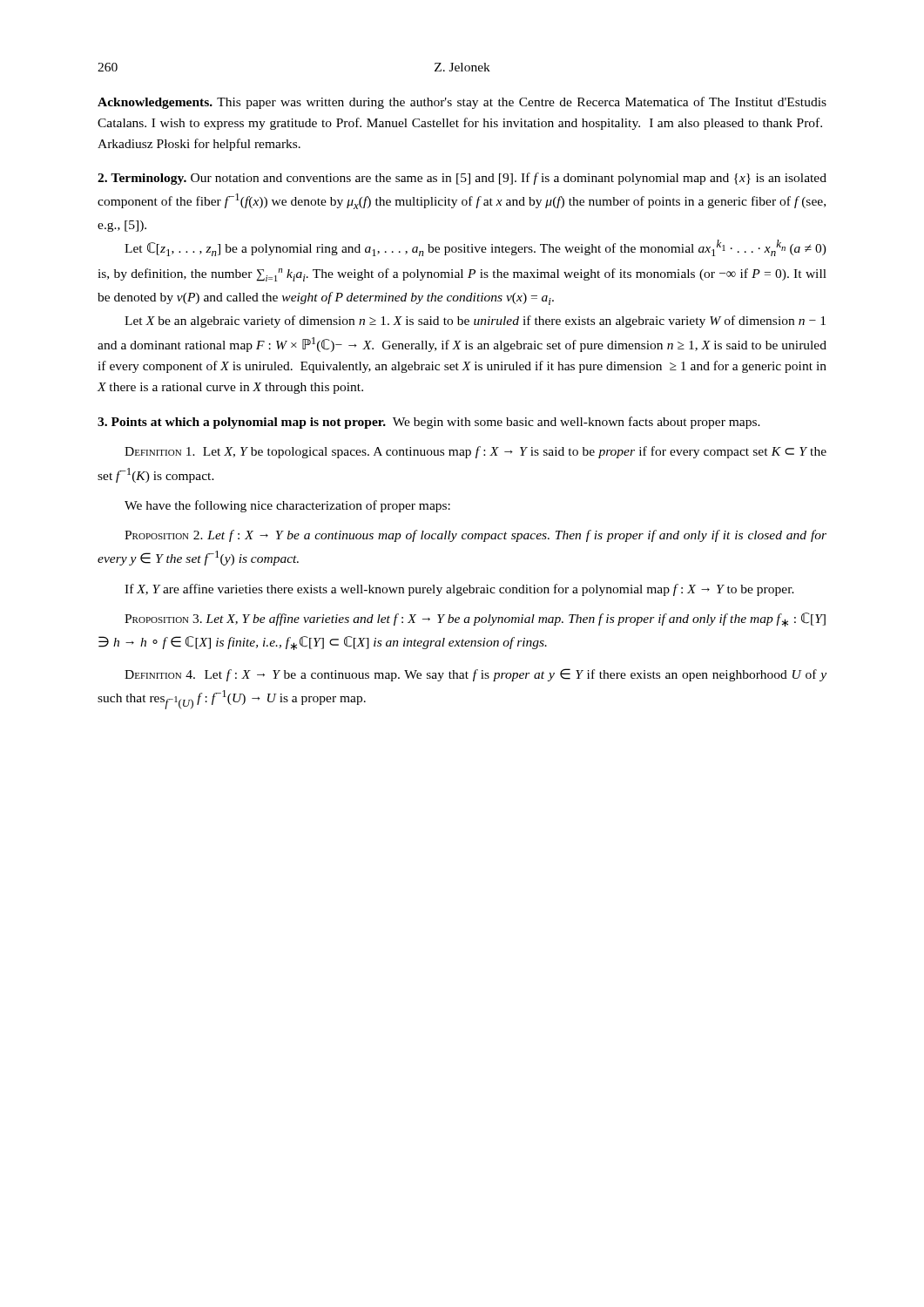Find the section header that says "3. Points at which a polynomial map"

click(x=462, y=422)
